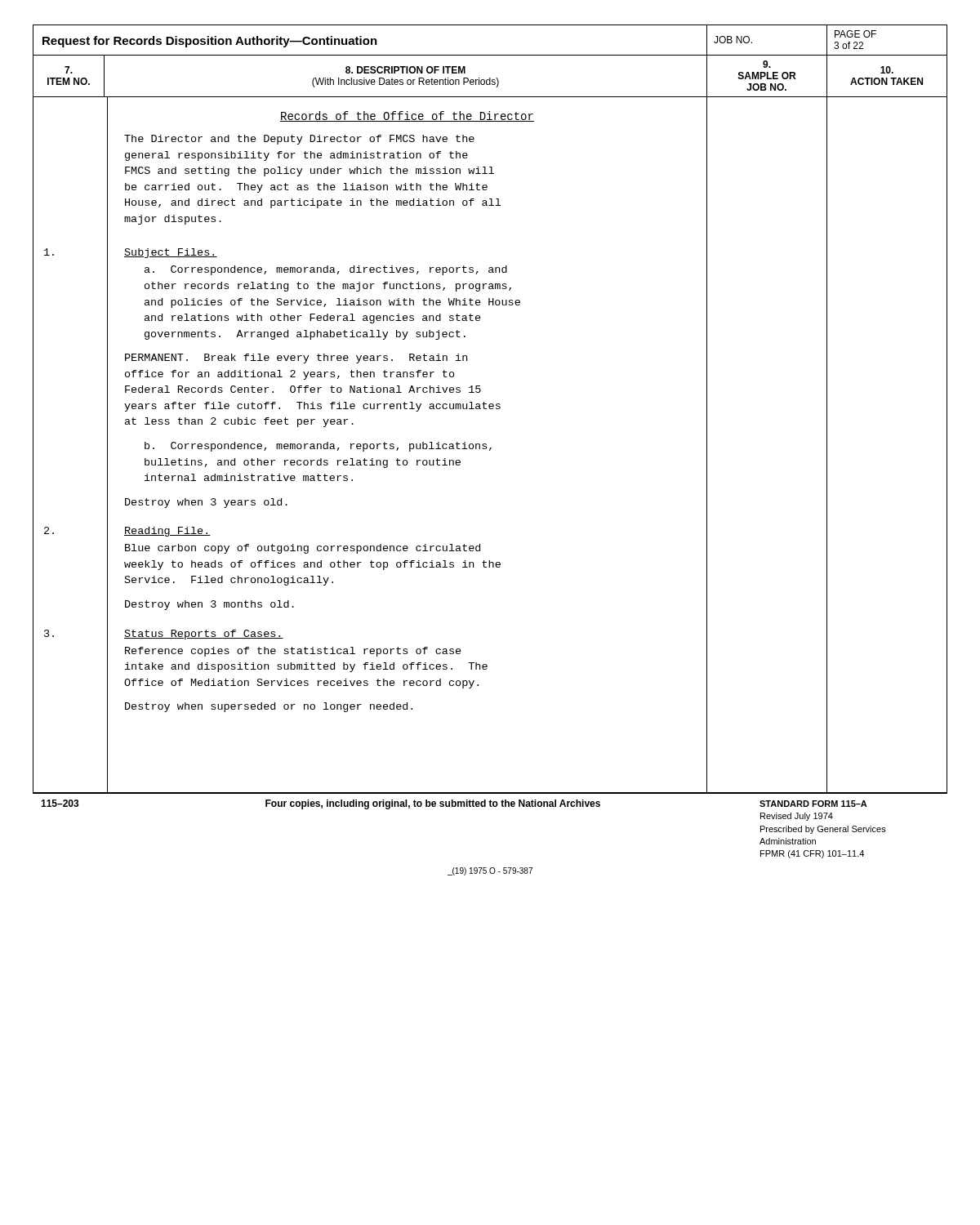980x1225 pixels.
Task: Point to the block beginning "Reference copies of the statistical"
Action: pyautogui.click(x=306, y=667)
